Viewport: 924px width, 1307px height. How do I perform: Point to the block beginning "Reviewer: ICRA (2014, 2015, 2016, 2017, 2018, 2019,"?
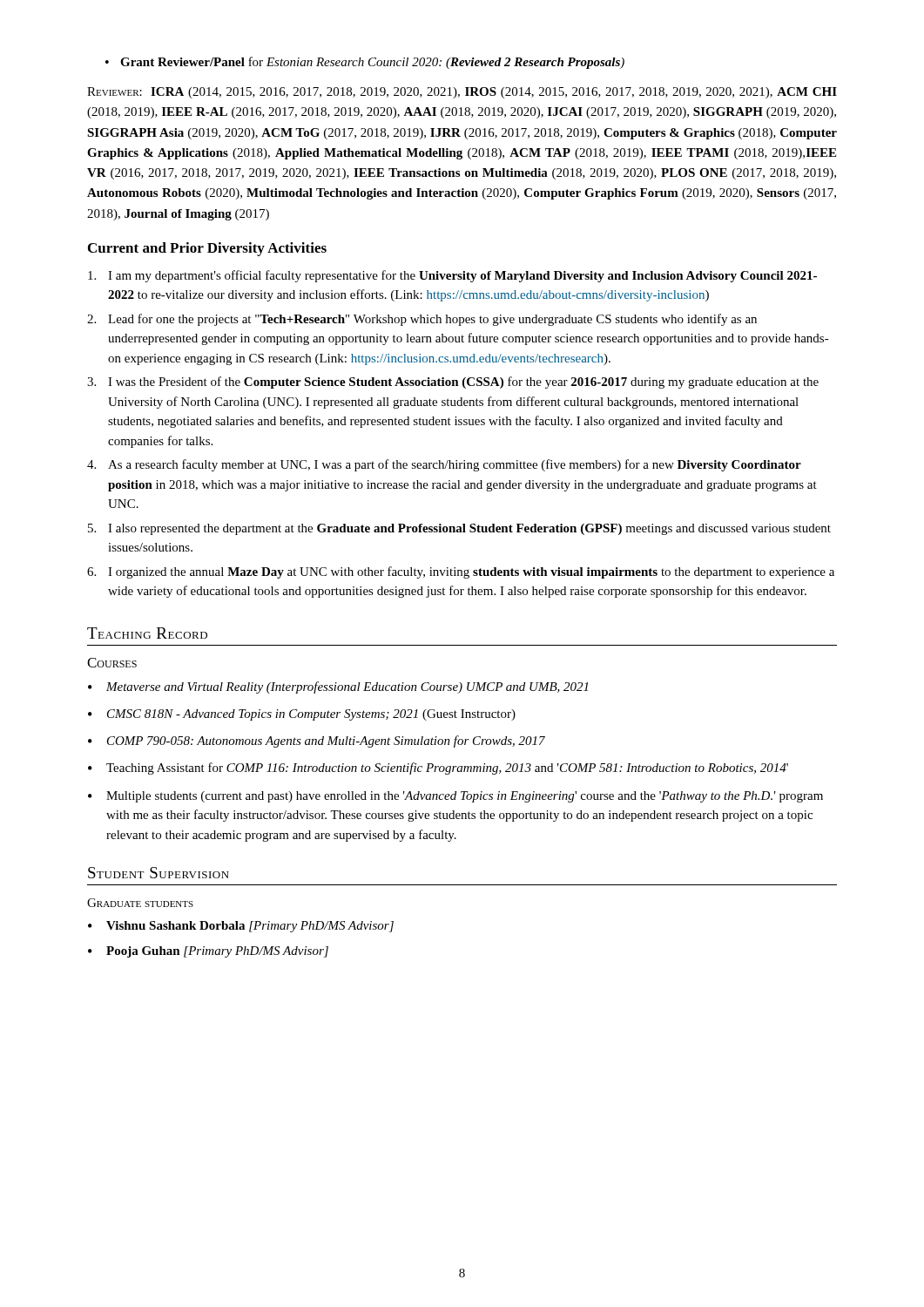(x=462, y=152)
